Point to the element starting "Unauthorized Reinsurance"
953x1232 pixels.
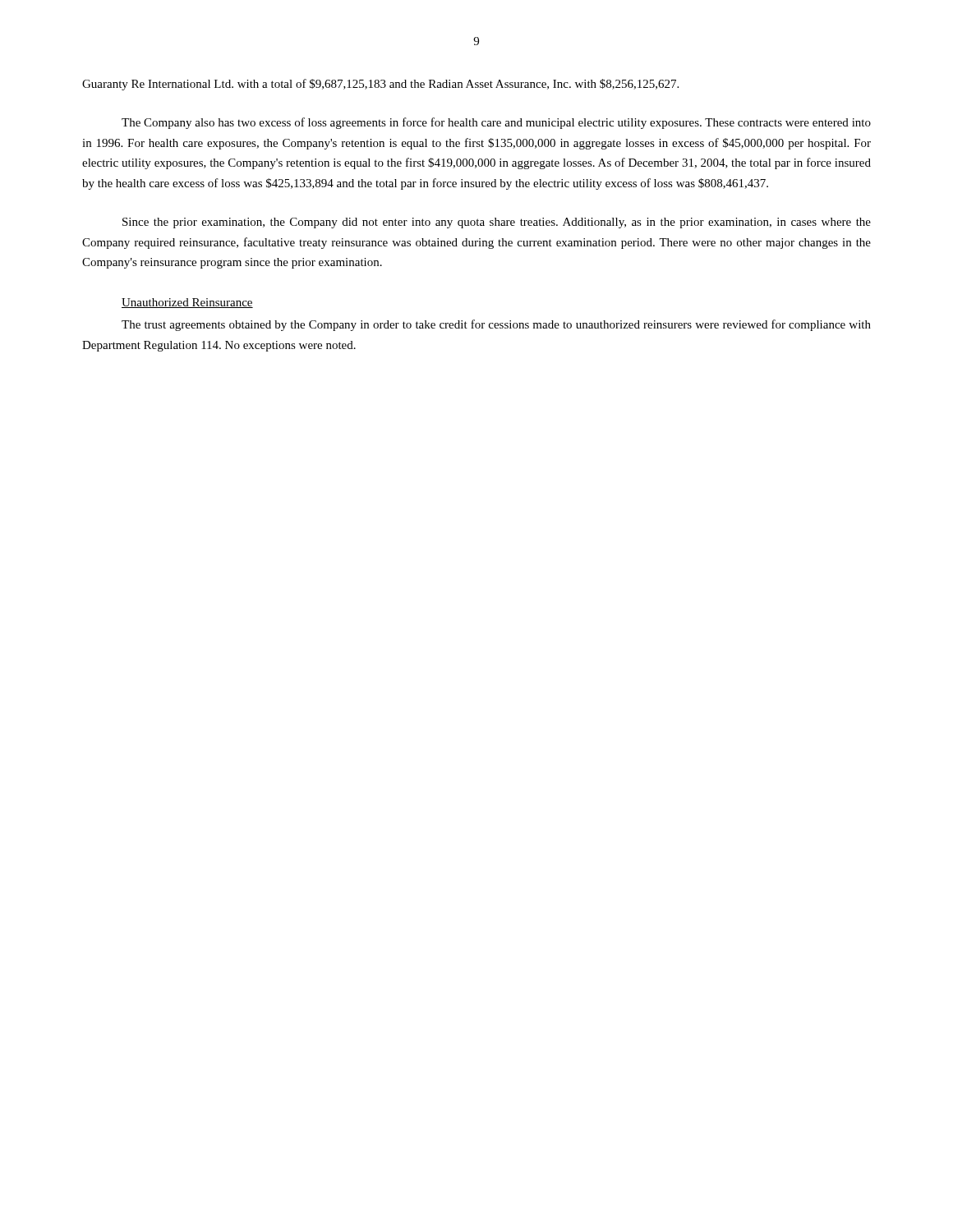[x=187, y=302]
